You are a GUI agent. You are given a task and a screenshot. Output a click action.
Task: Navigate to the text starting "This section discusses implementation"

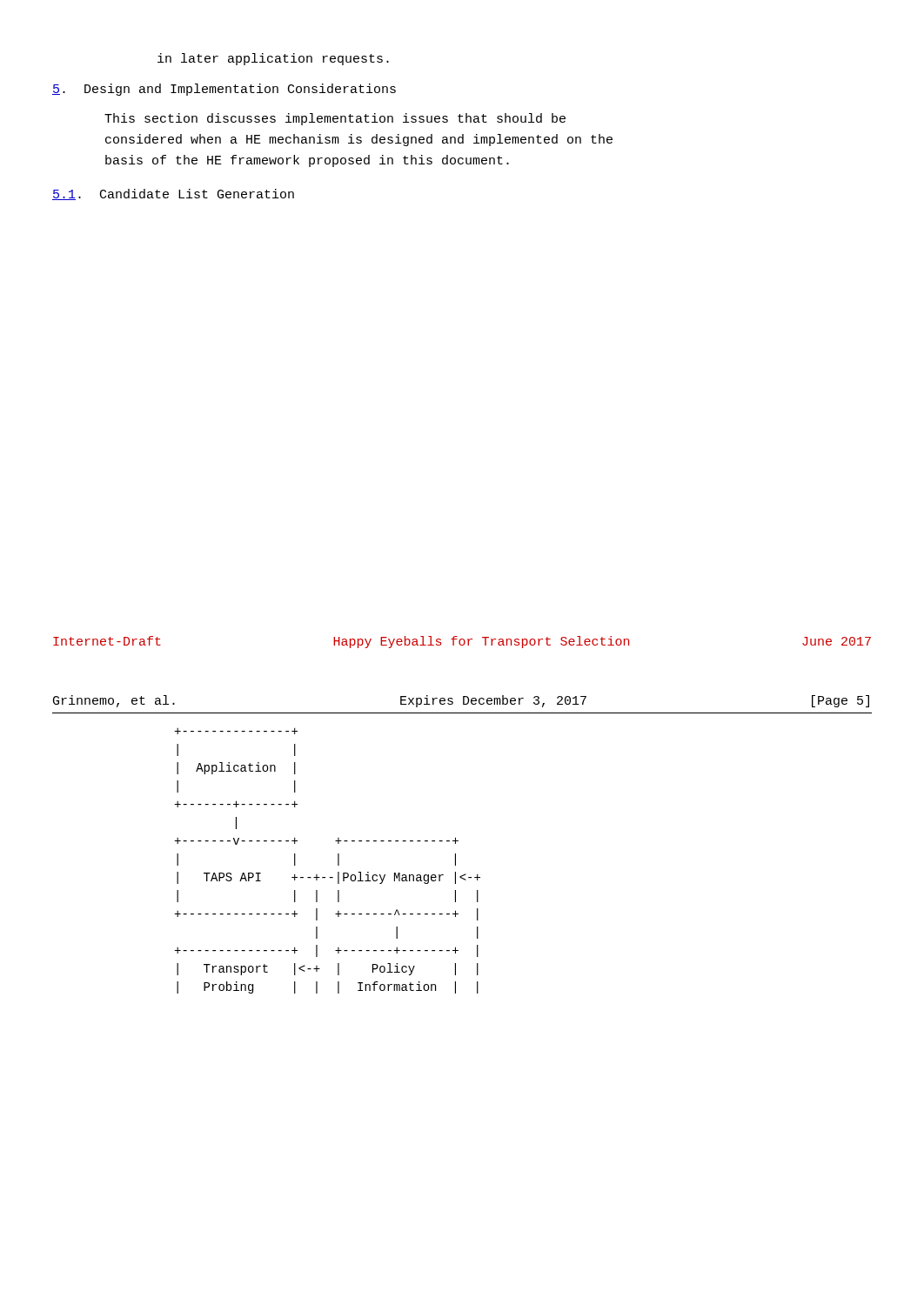[359, 140]
